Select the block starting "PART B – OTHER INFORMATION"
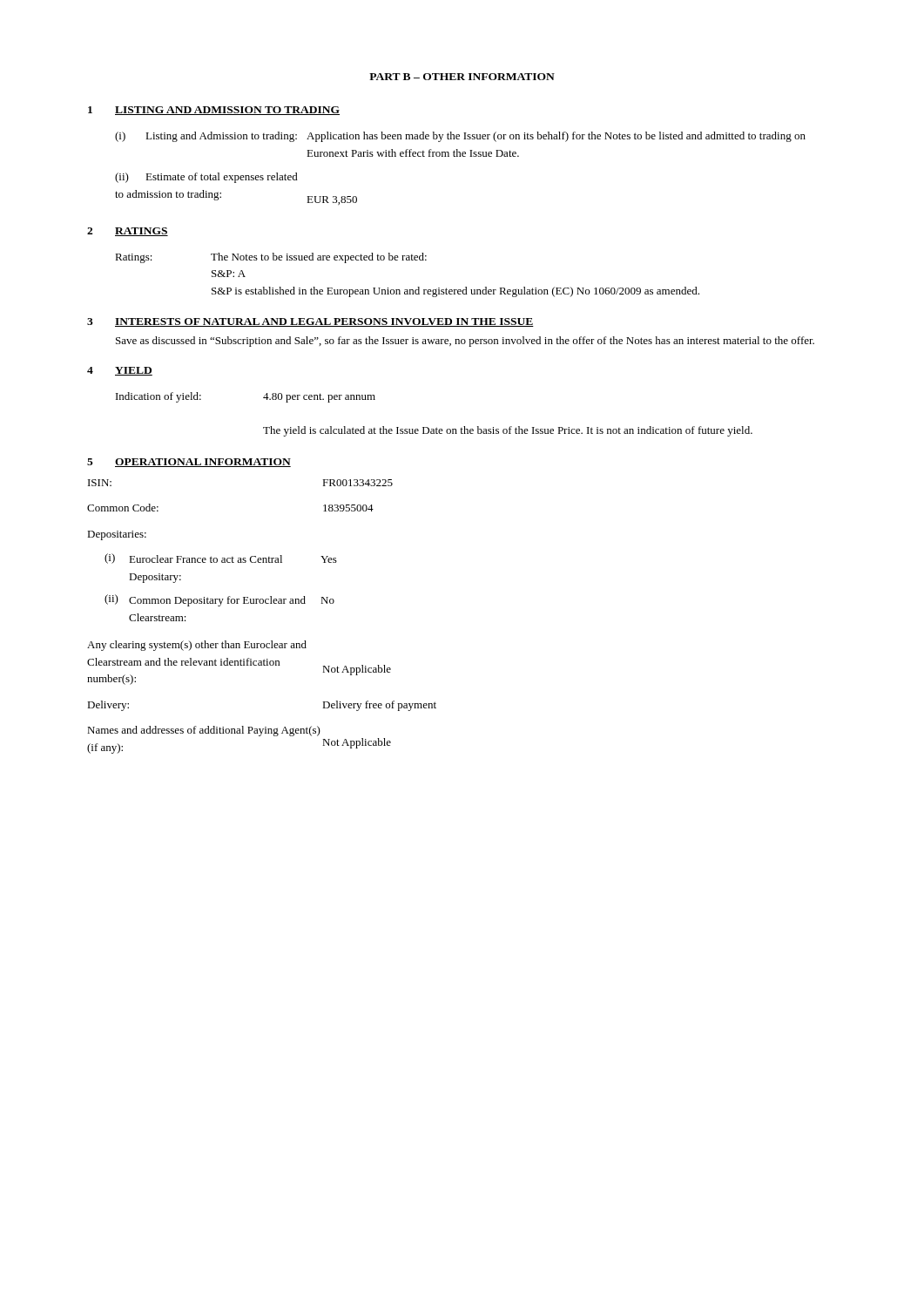924x1307 pixels. click(462, 76)
